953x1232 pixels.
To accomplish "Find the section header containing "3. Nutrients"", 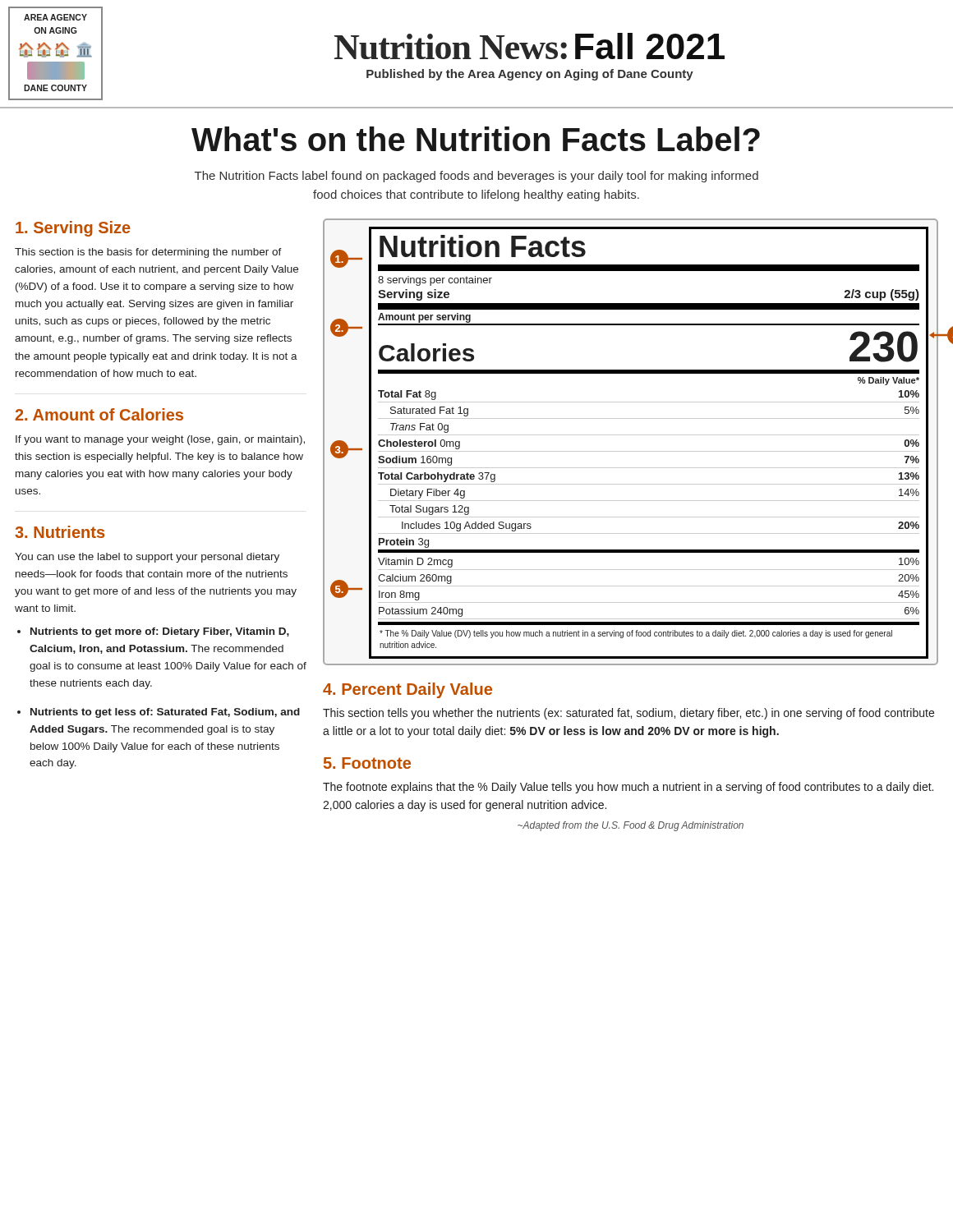I will point(60,532).
